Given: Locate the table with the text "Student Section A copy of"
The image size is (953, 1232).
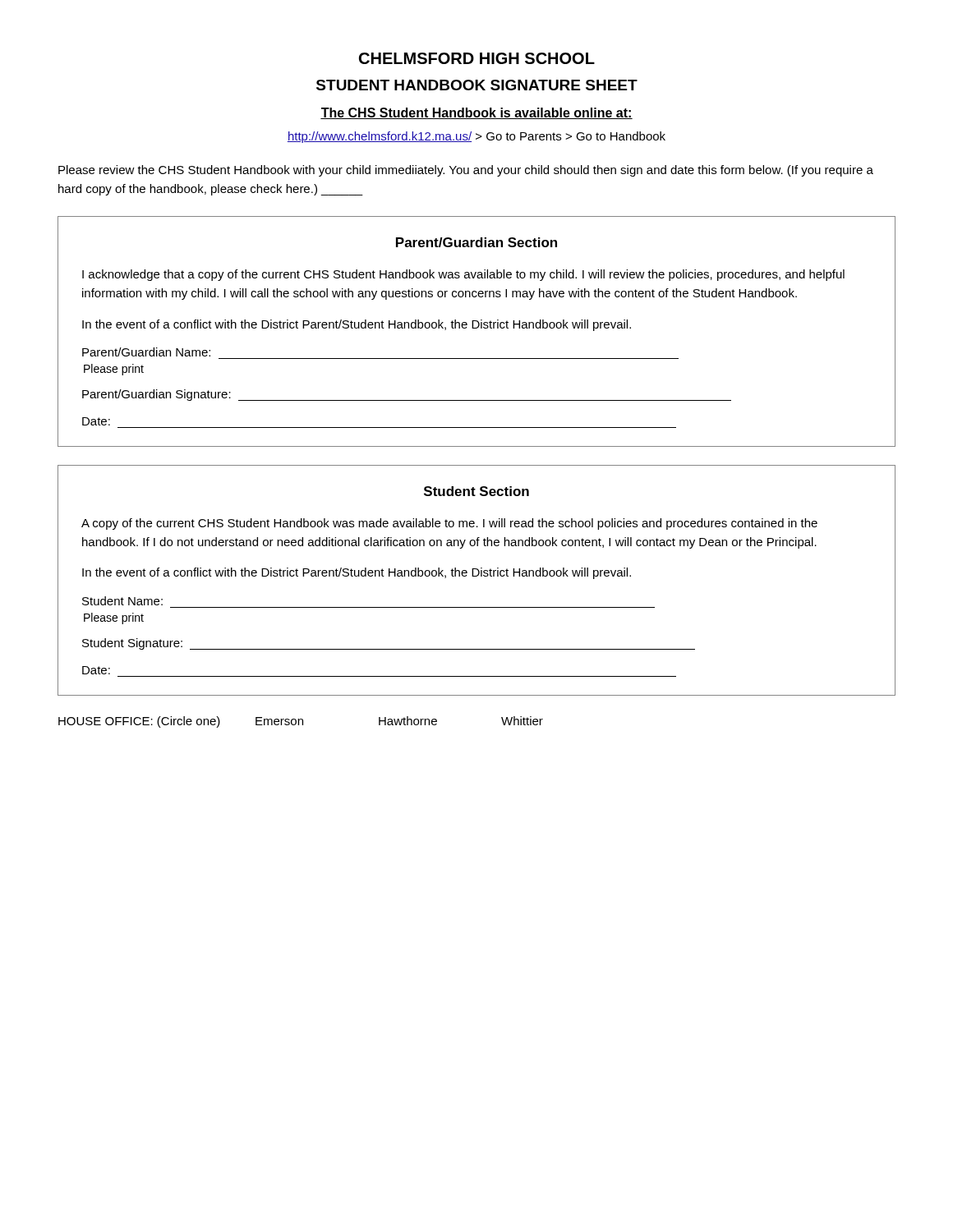Looking at the screenshot, I should (x=476, y=580).
